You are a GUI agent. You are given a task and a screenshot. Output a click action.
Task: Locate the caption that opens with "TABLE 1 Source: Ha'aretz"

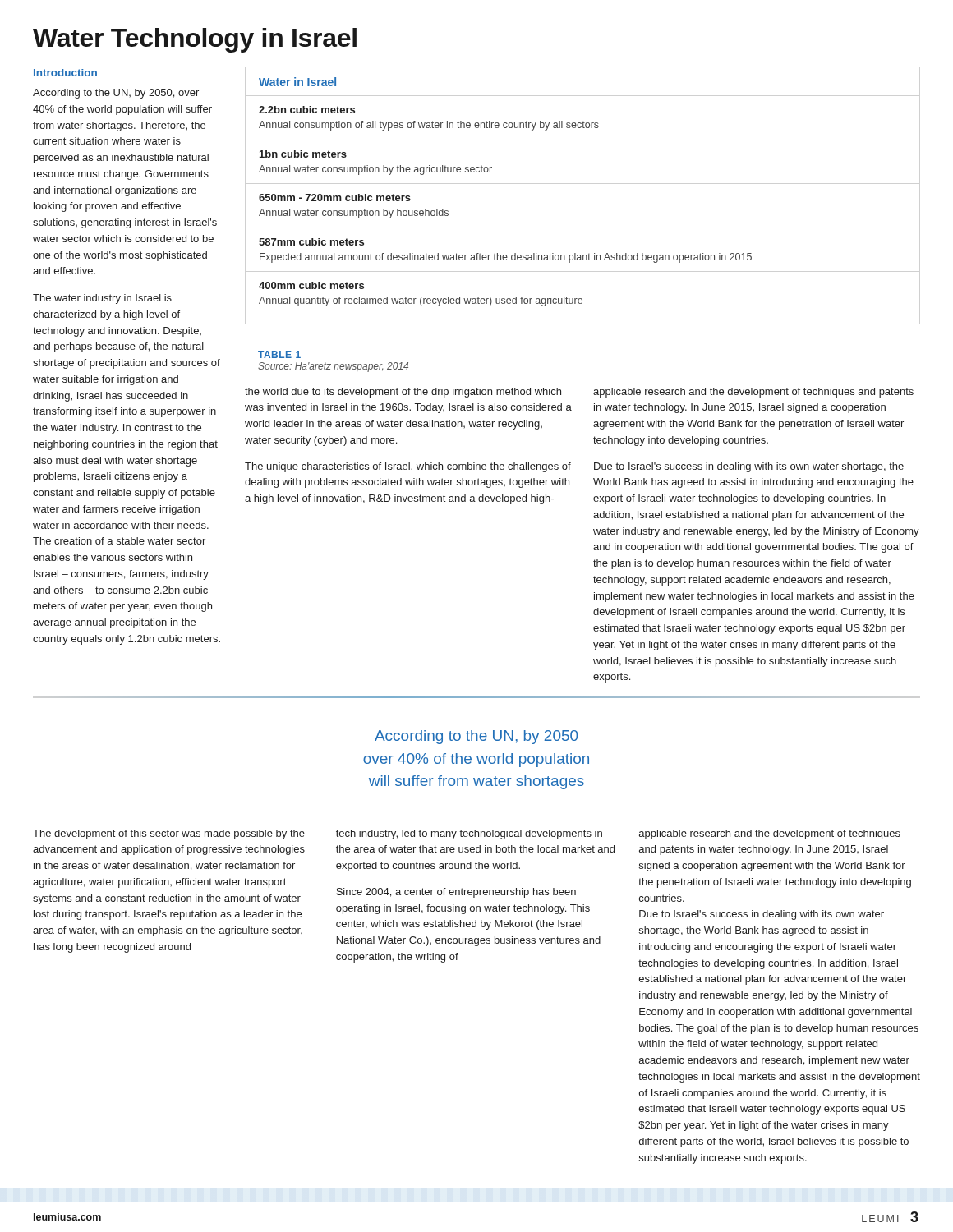(279, 354)
